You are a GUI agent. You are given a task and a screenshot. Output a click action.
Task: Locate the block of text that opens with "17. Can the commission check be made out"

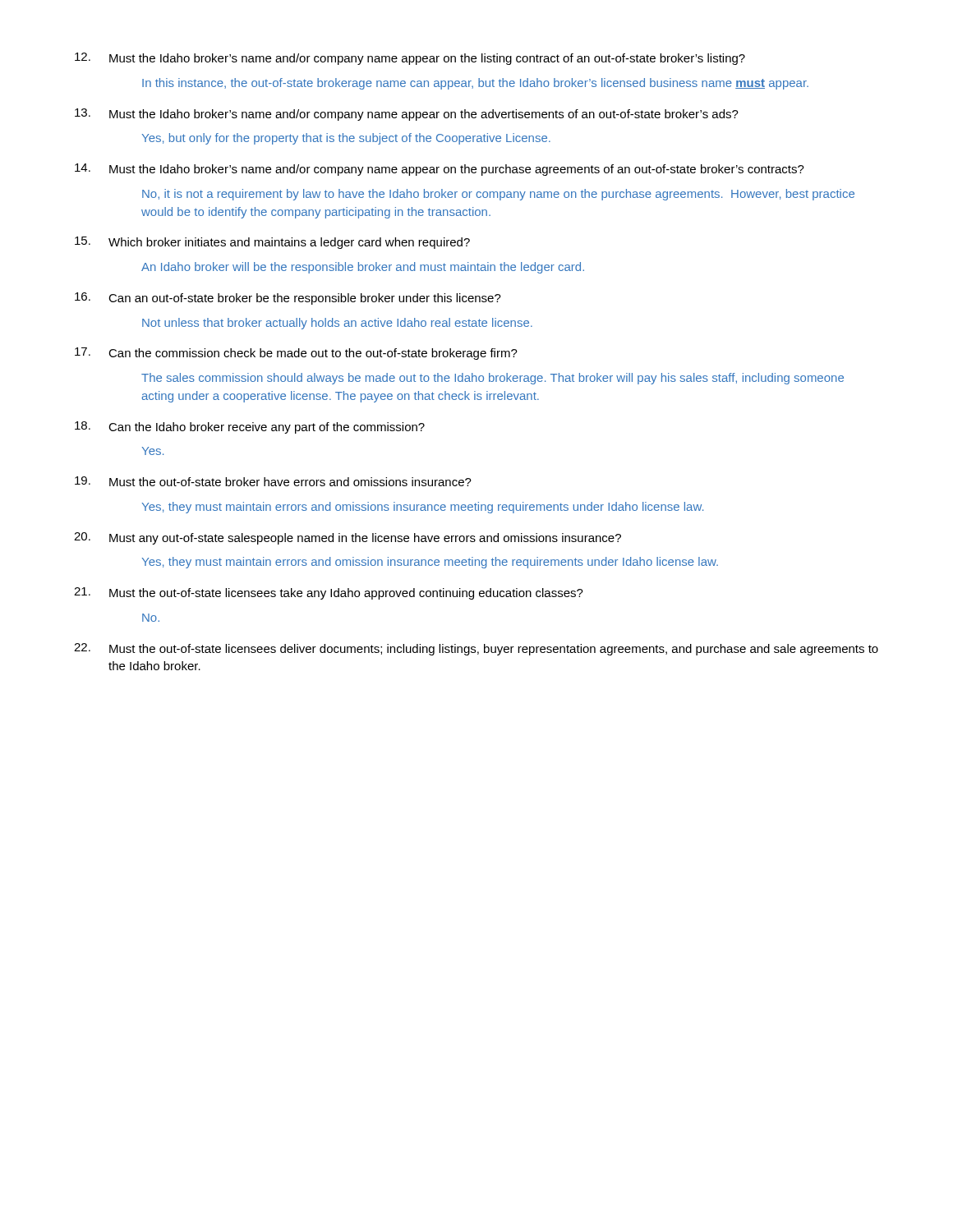click(x=476, y=353)
